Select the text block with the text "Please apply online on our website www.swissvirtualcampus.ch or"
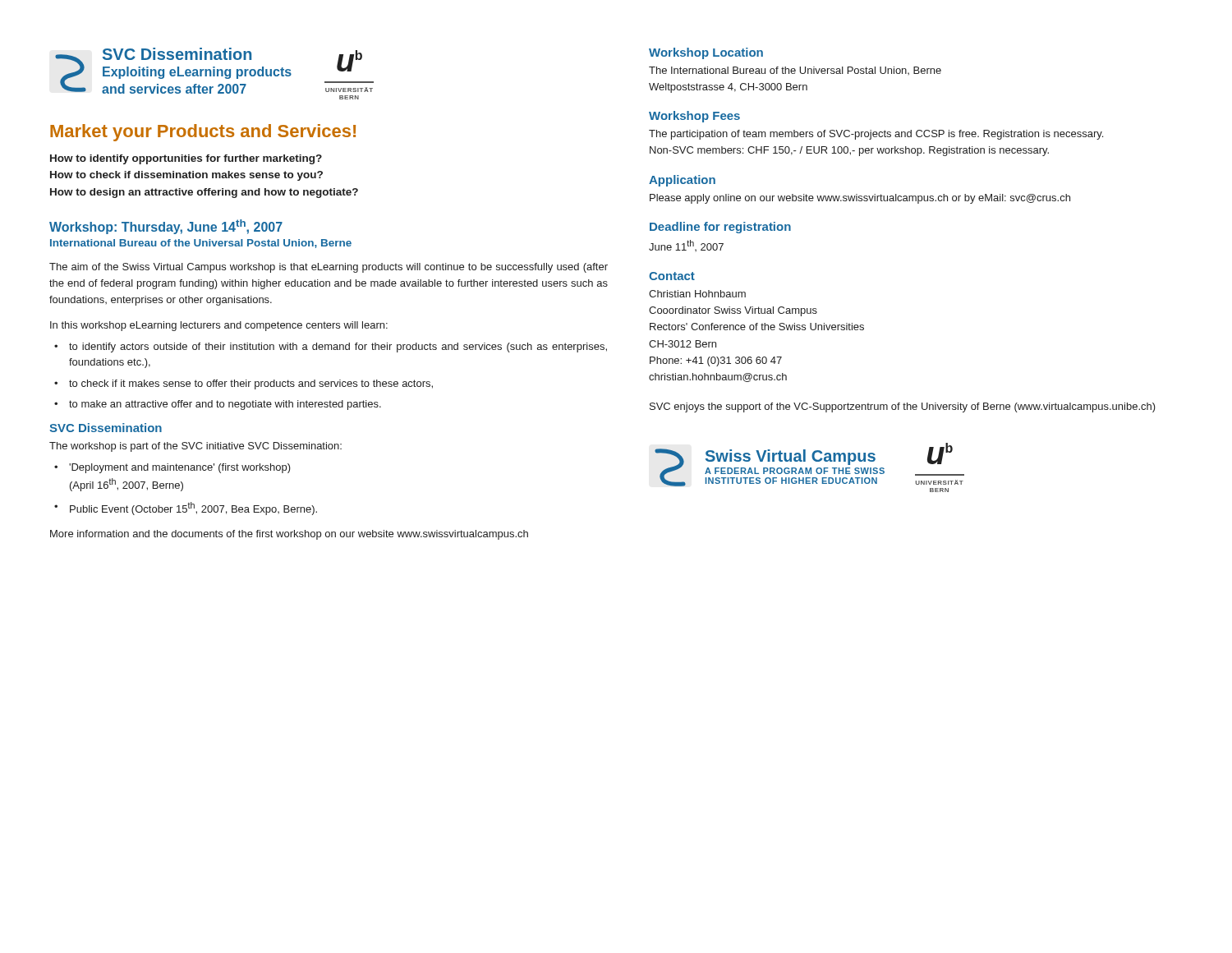Screen dimensions: 953x1232 coord(860,197)
